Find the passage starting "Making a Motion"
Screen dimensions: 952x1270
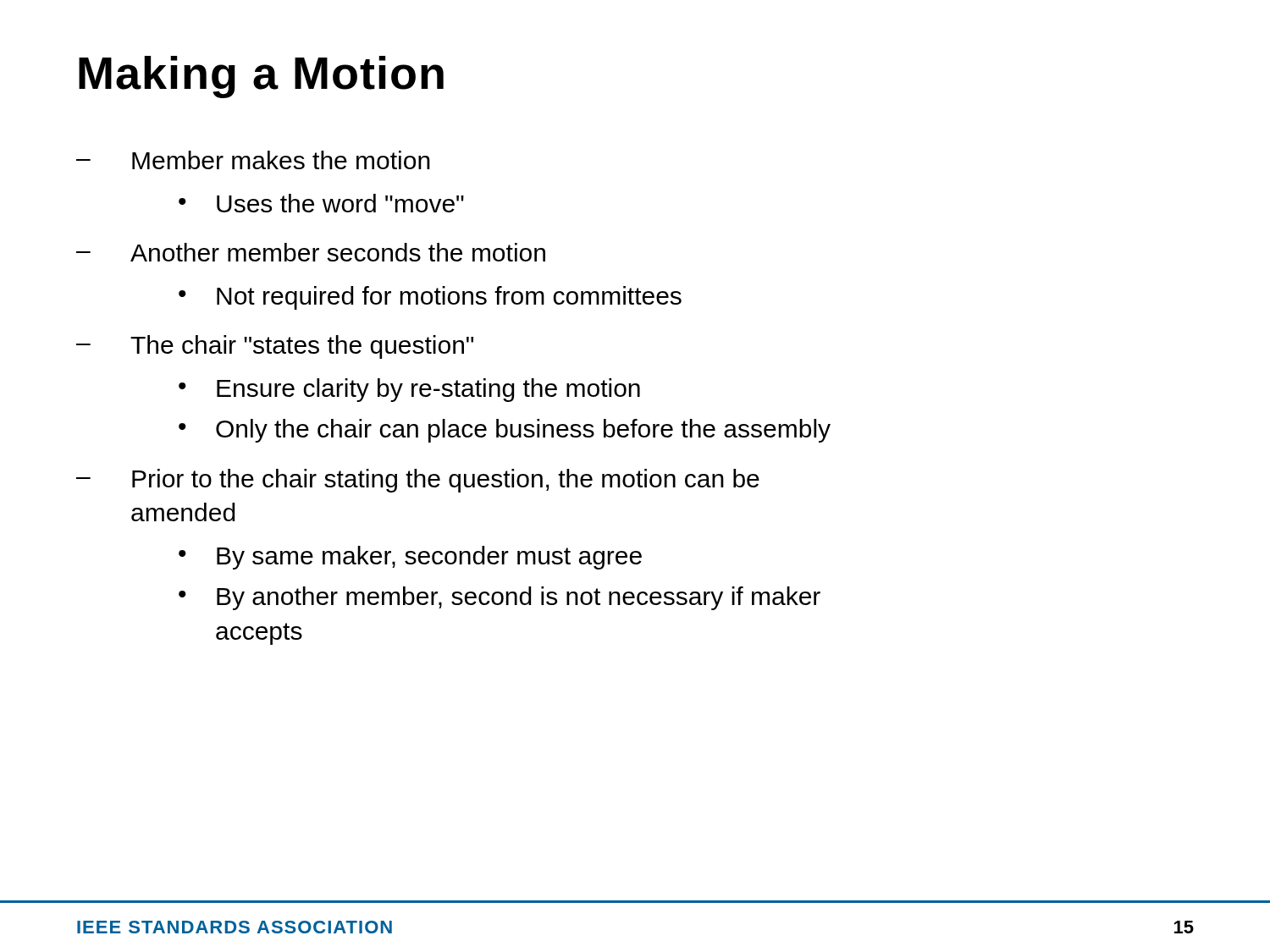262,73
